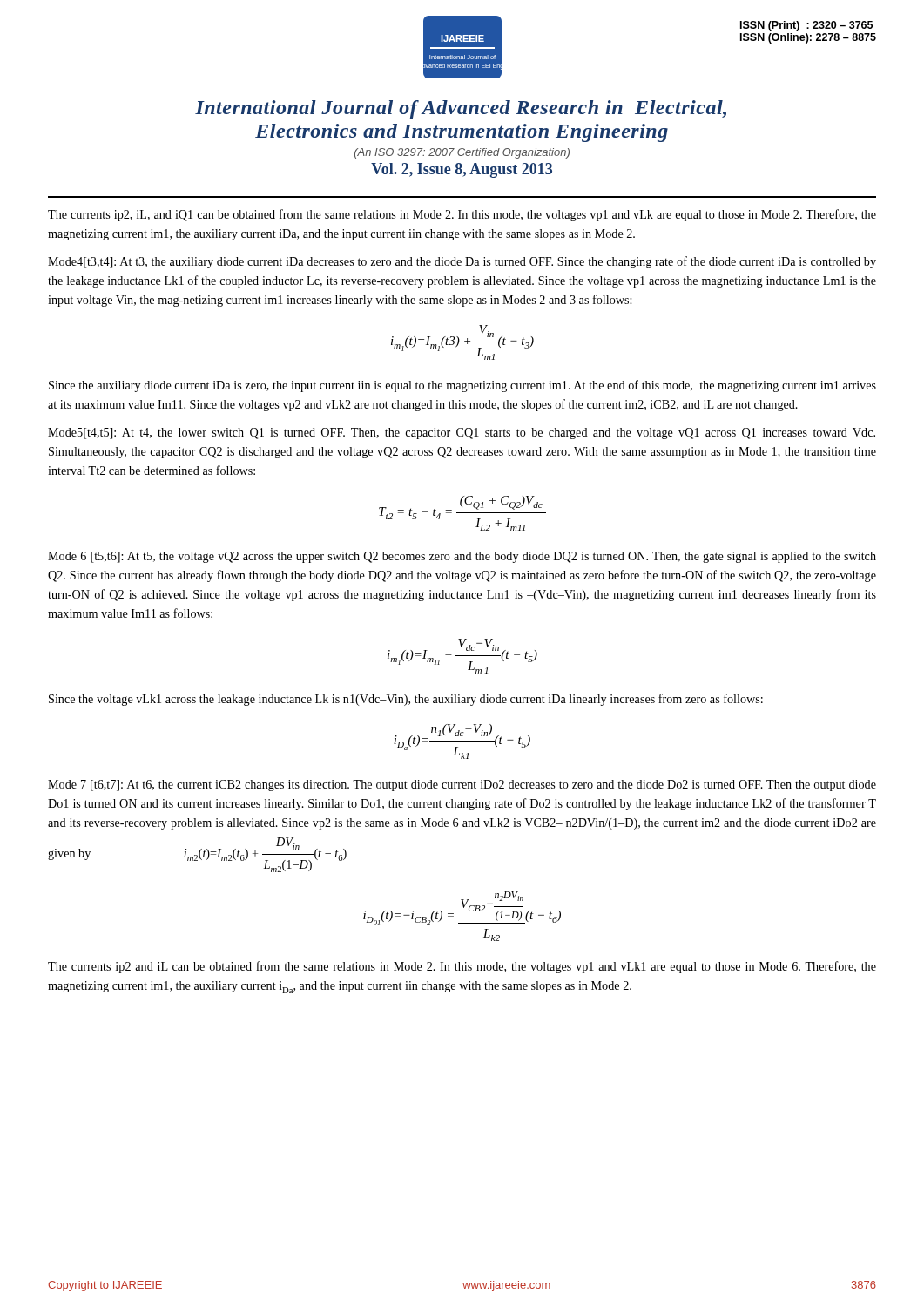Locate the text block that says "Since the auxiliary"
This screenshot has height=1307, width=924.
[462, 395]
